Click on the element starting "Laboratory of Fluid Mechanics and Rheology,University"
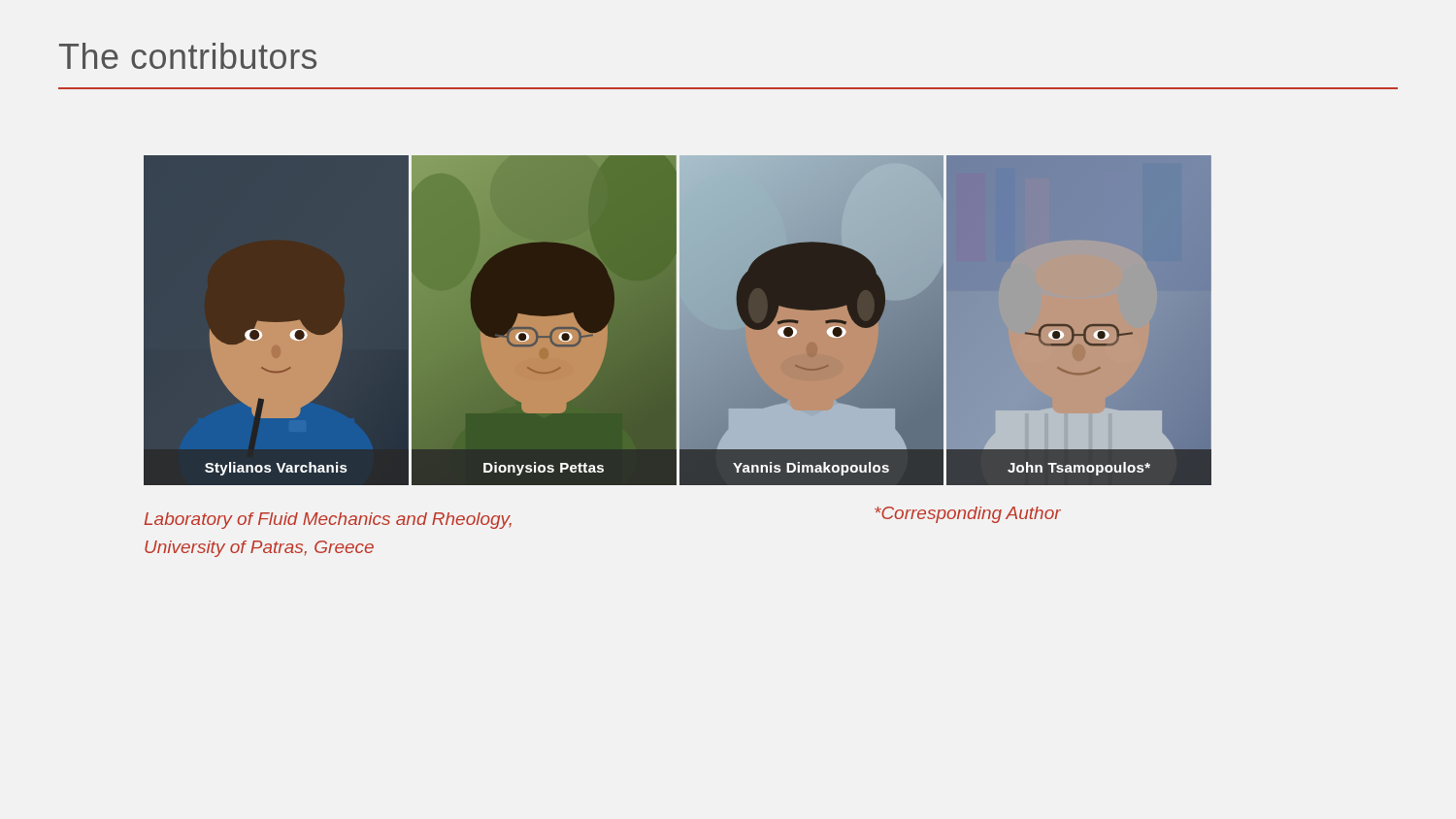Image resolution: width=1456 pixels, height=819 pixels. pos(329,533)
